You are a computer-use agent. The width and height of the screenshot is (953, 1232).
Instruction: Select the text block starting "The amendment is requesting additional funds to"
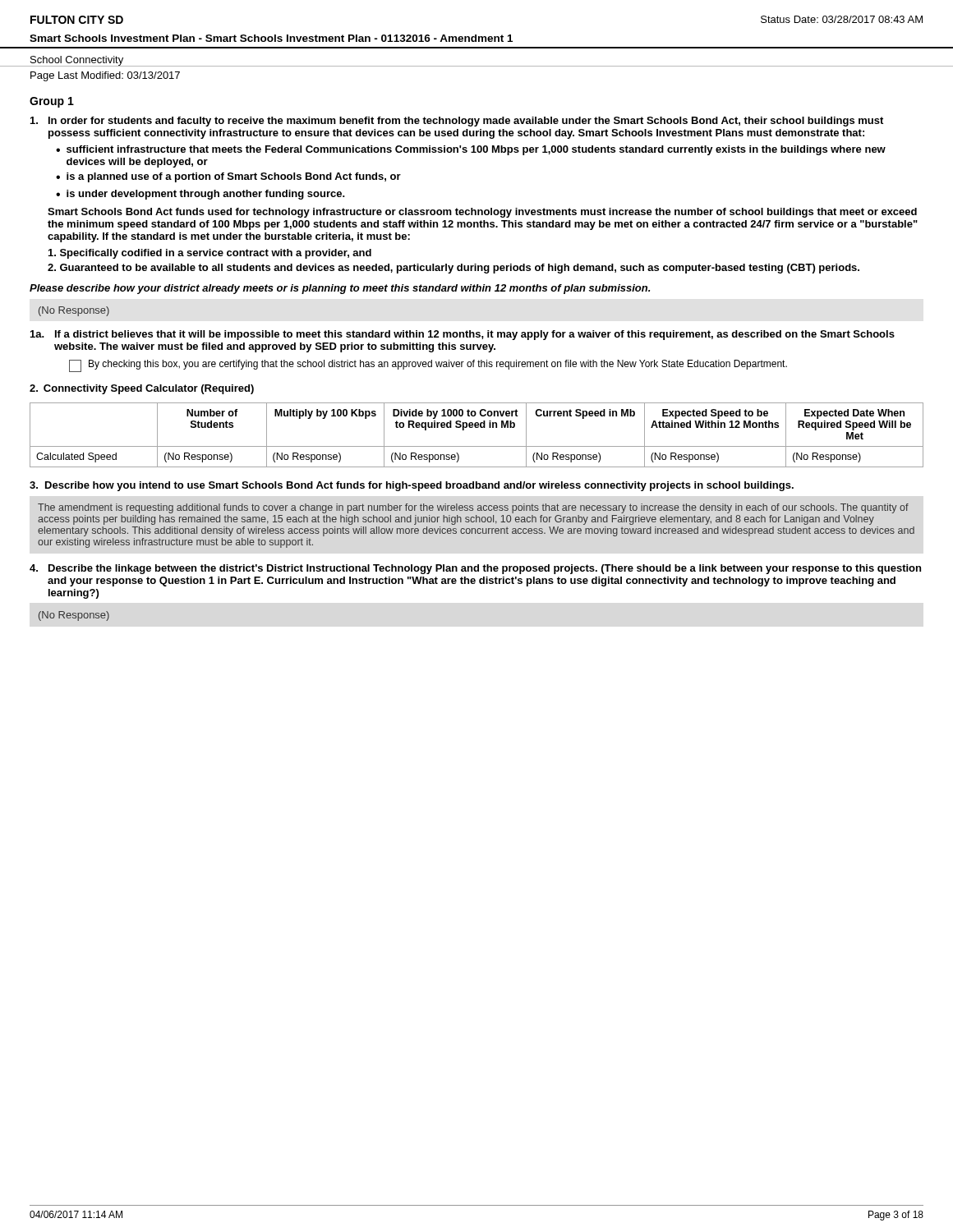point(476,525)
